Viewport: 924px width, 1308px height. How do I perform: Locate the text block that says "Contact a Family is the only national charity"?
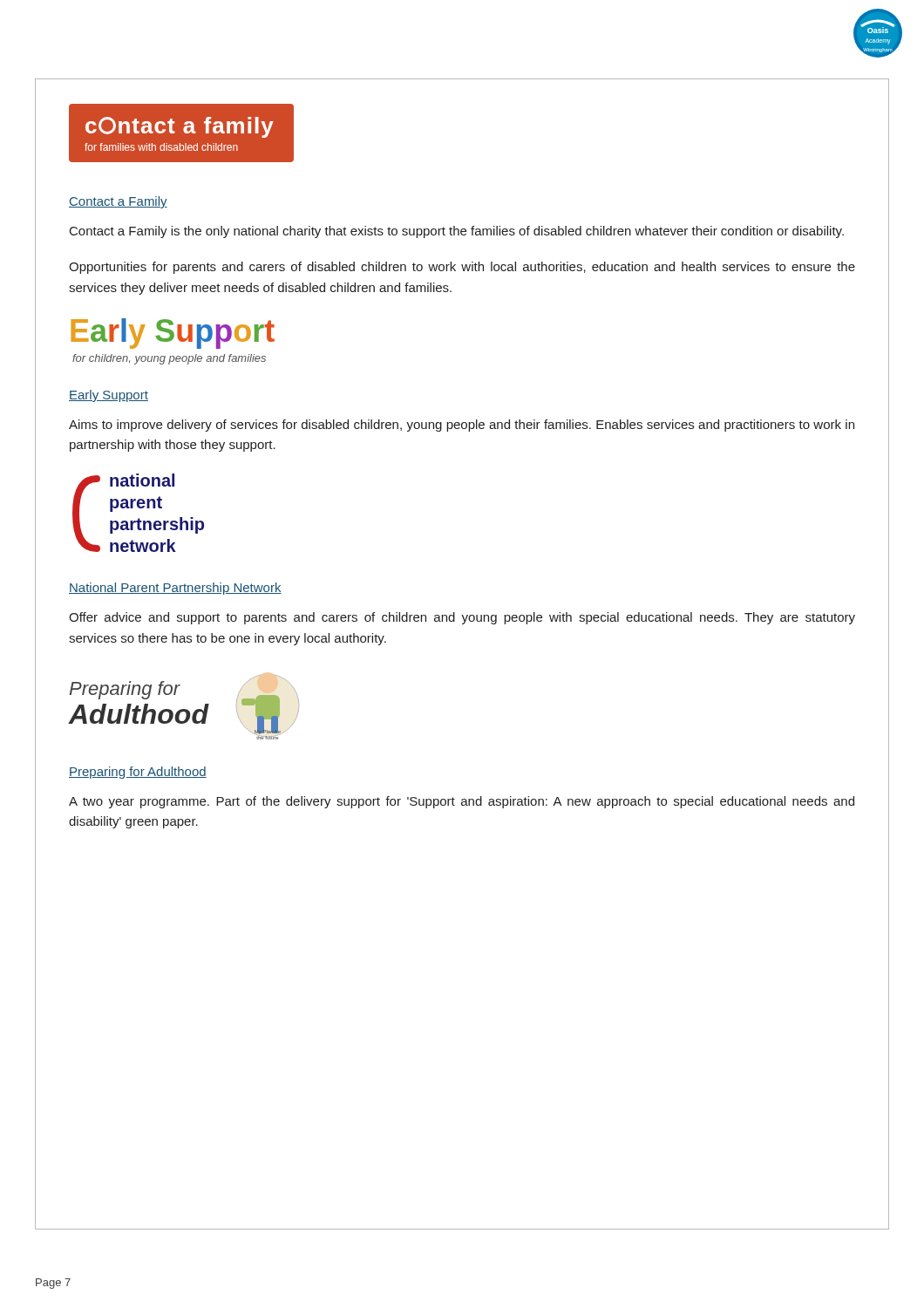tap(457, 231)
